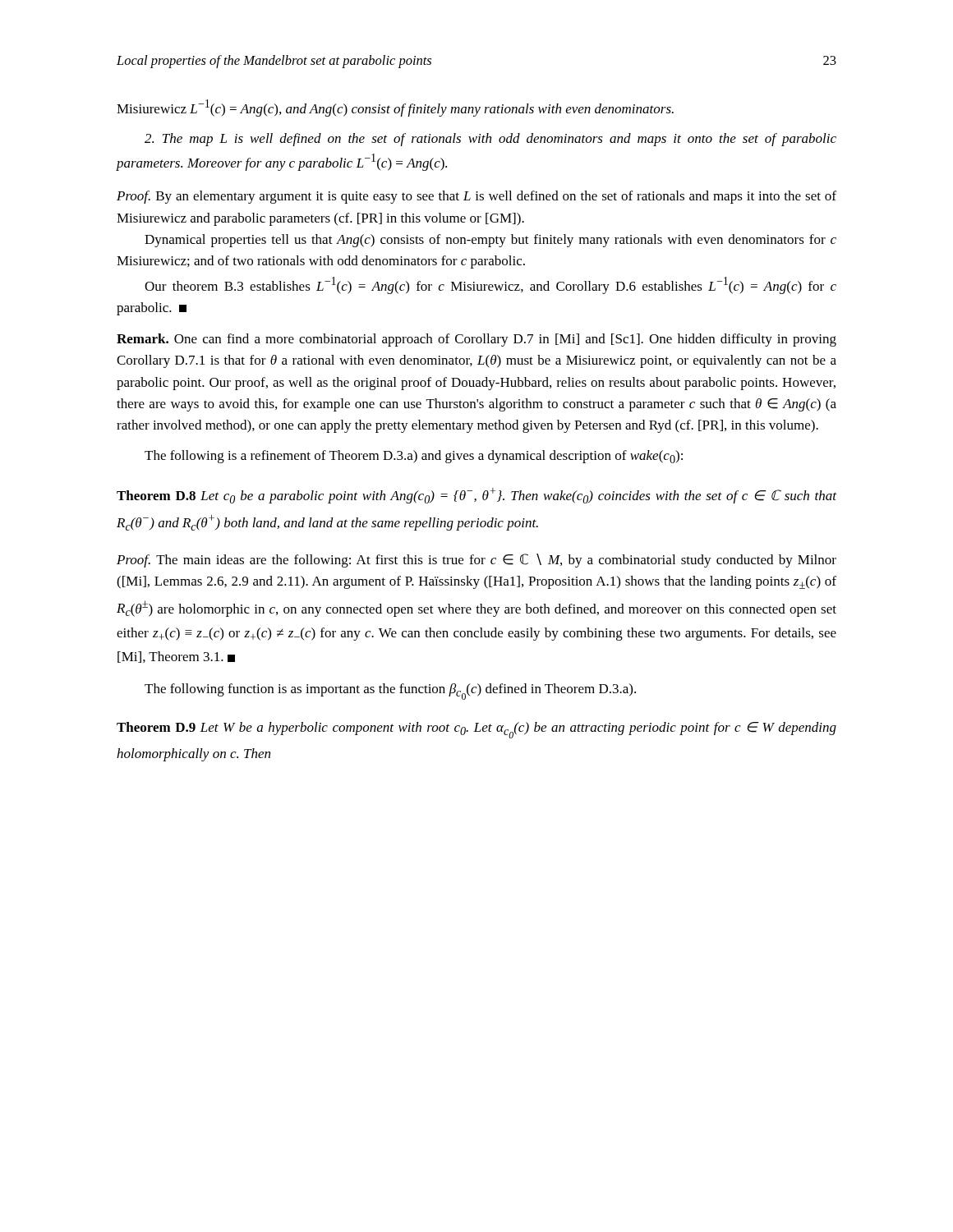Locate the text block that says "Dynamical properties tell us that Ang(c) consists"

pyautogui.click(x=476, y=251)
